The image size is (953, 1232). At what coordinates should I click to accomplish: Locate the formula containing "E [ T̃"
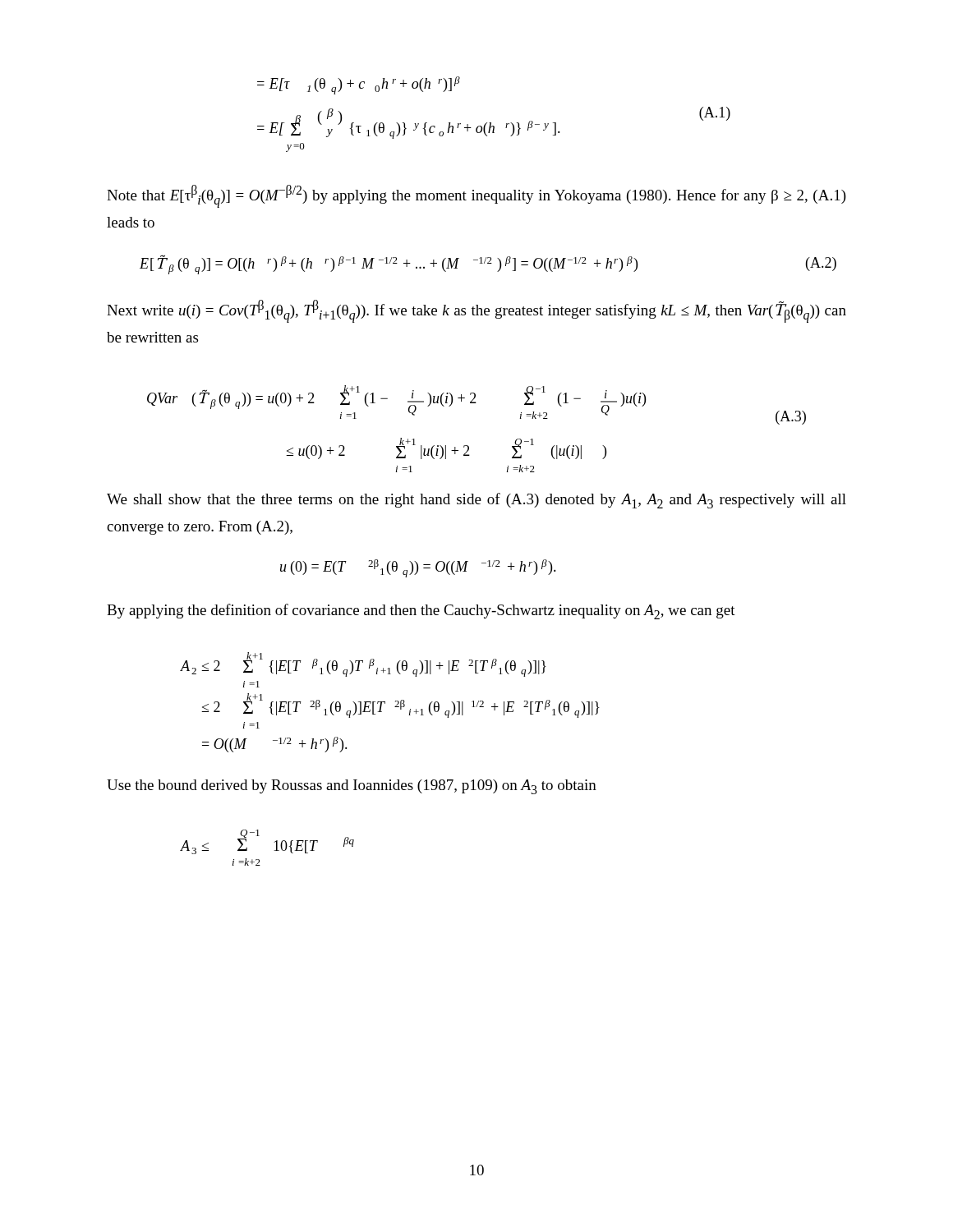pyautogui.click(x=476, y=264)
